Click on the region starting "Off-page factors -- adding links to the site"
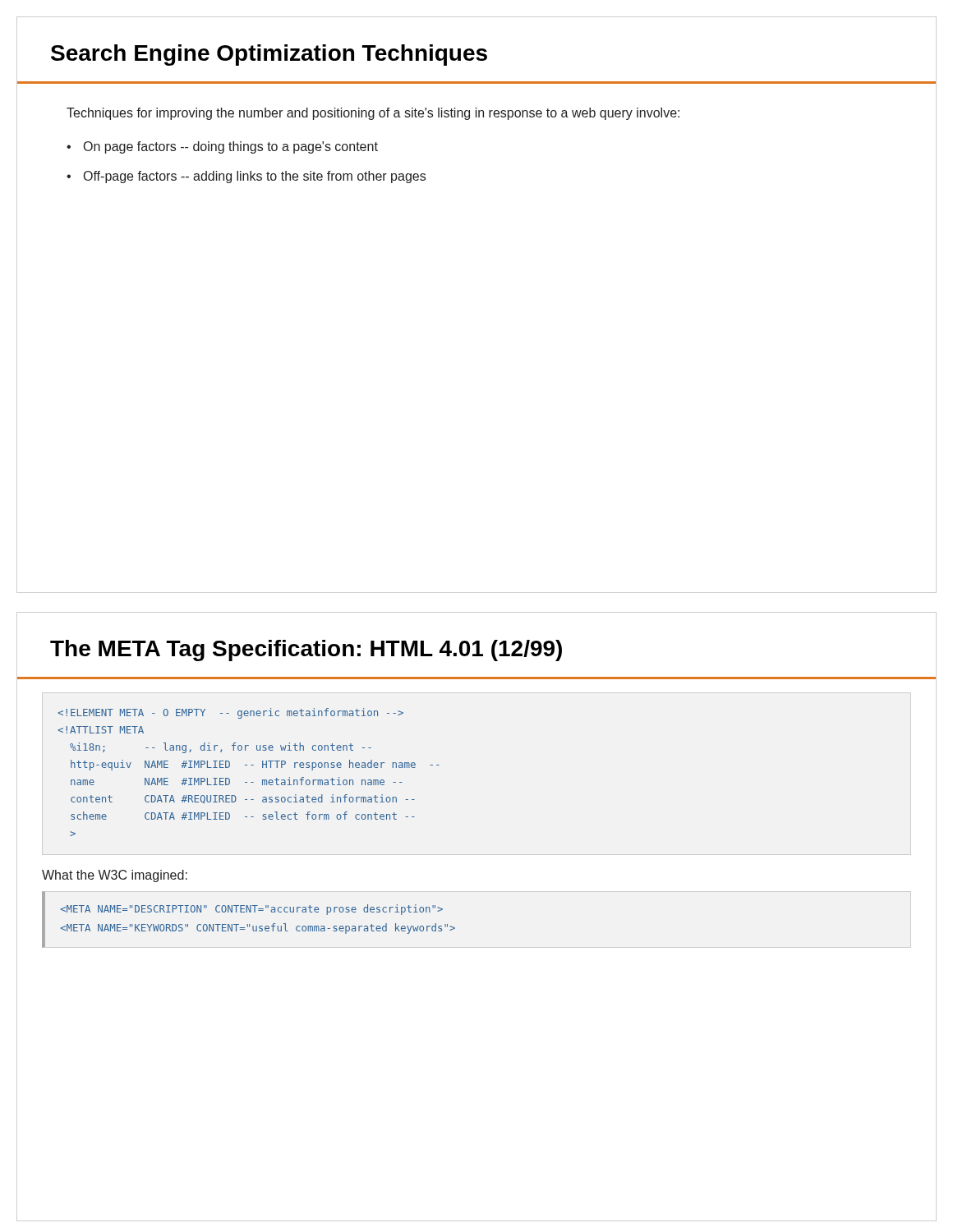The image size is (953, 1232). [x=255, y=176]
